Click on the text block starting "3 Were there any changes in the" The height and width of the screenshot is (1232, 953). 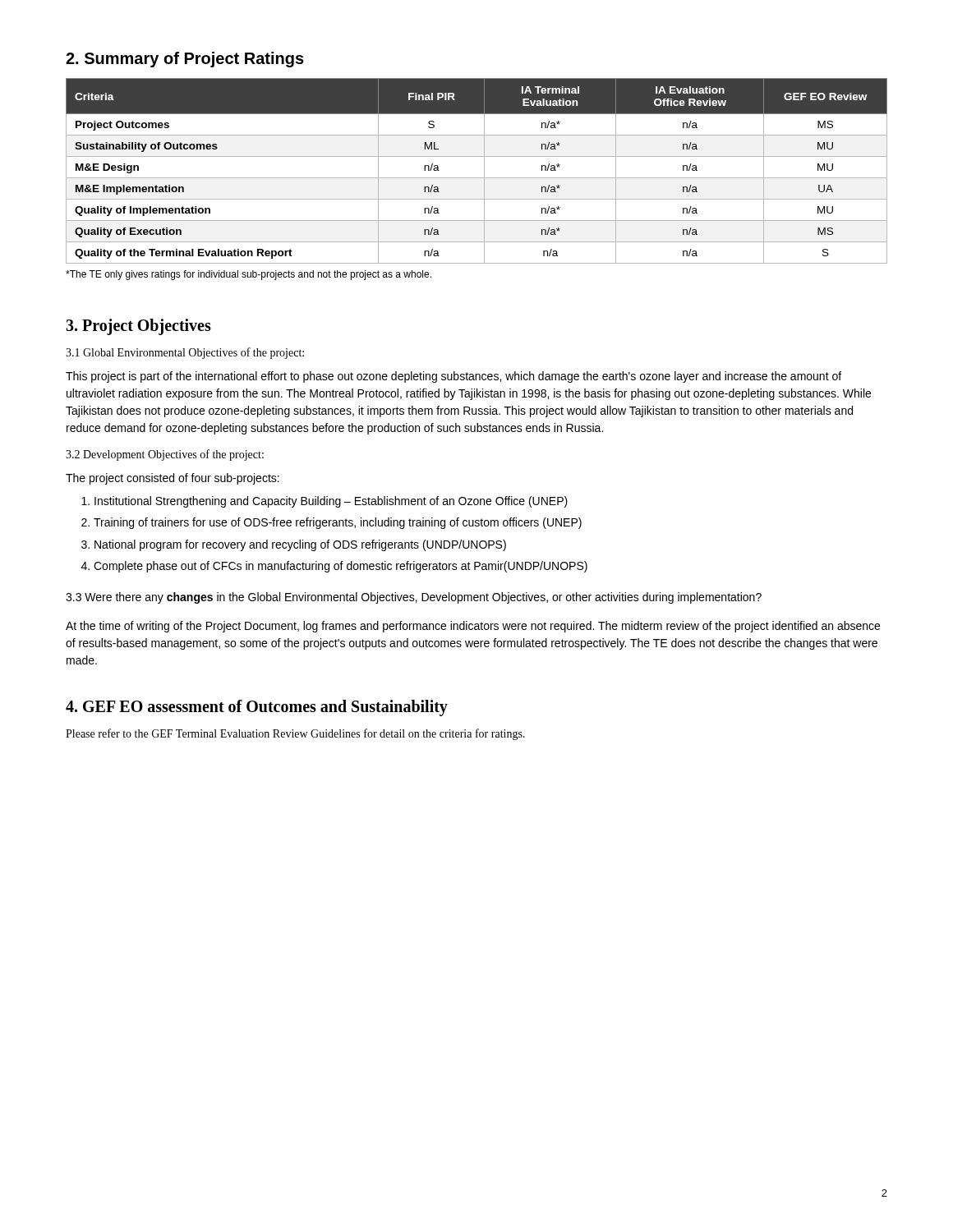[x=414, y=597]
